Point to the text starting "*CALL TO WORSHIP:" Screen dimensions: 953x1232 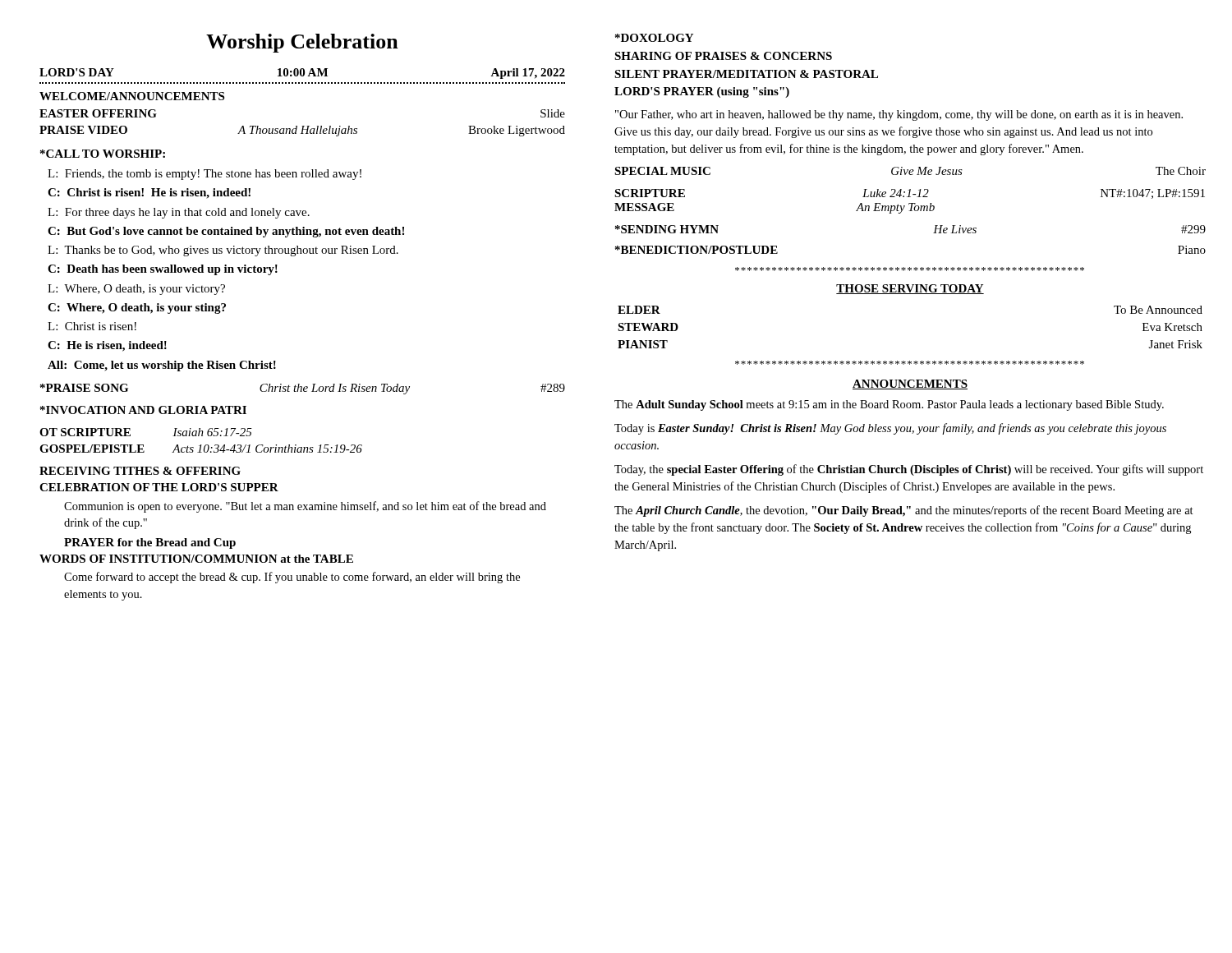[x=103, y=154]
